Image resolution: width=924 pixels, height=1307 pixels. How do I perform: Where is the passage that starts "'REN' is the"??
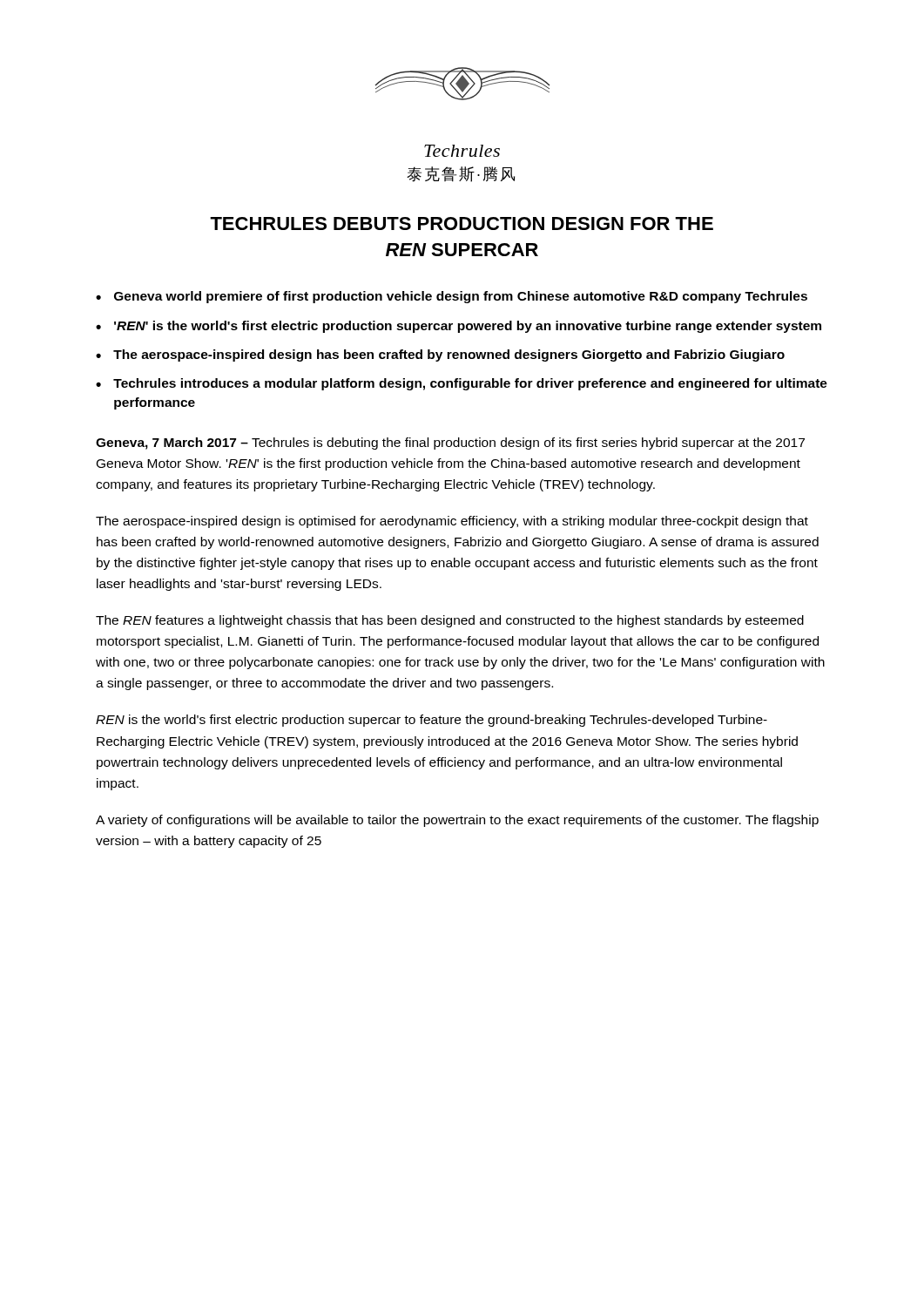468,325
